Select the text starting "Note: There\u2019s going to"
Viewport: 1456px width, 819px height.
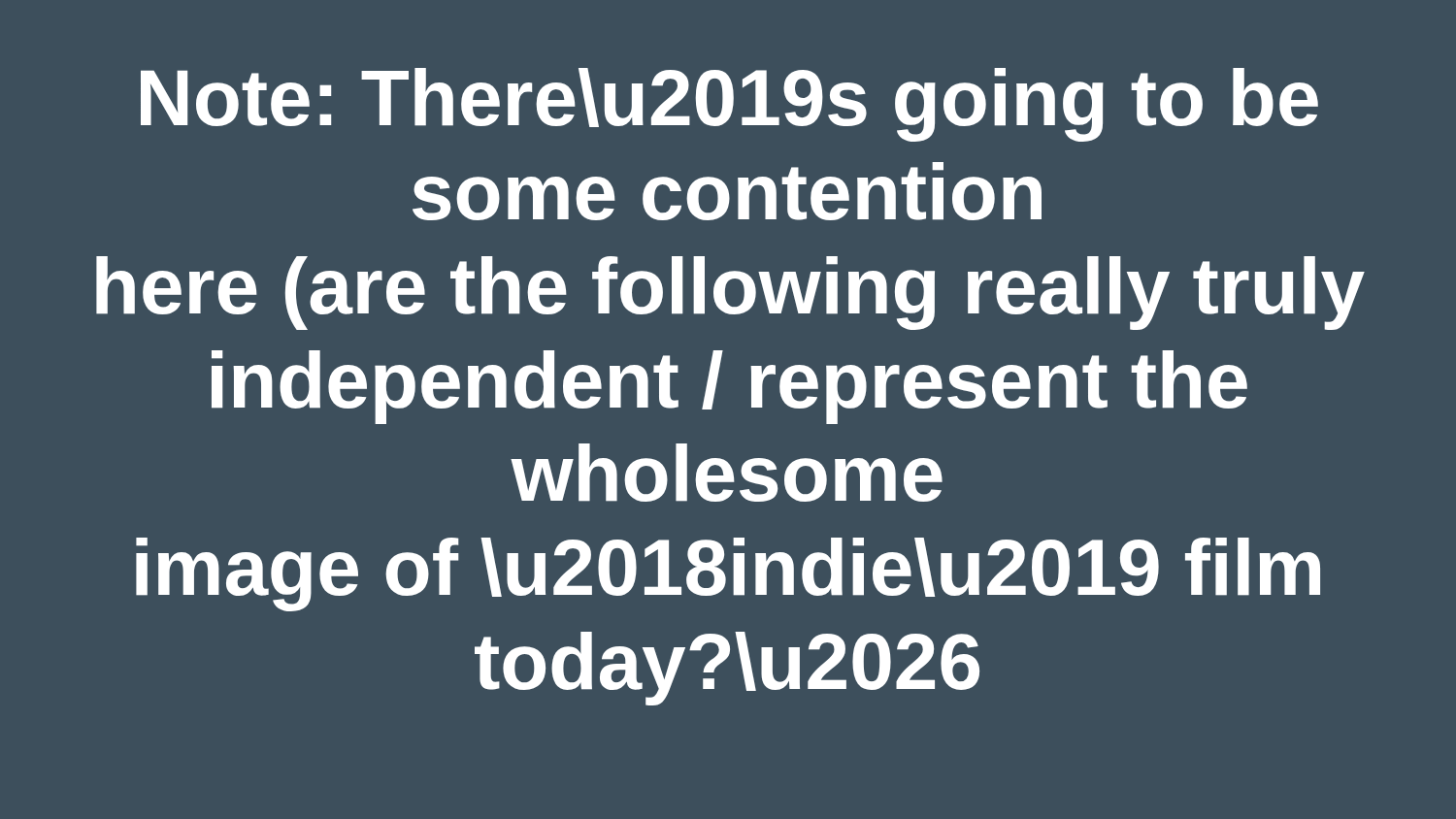[728, 380]
